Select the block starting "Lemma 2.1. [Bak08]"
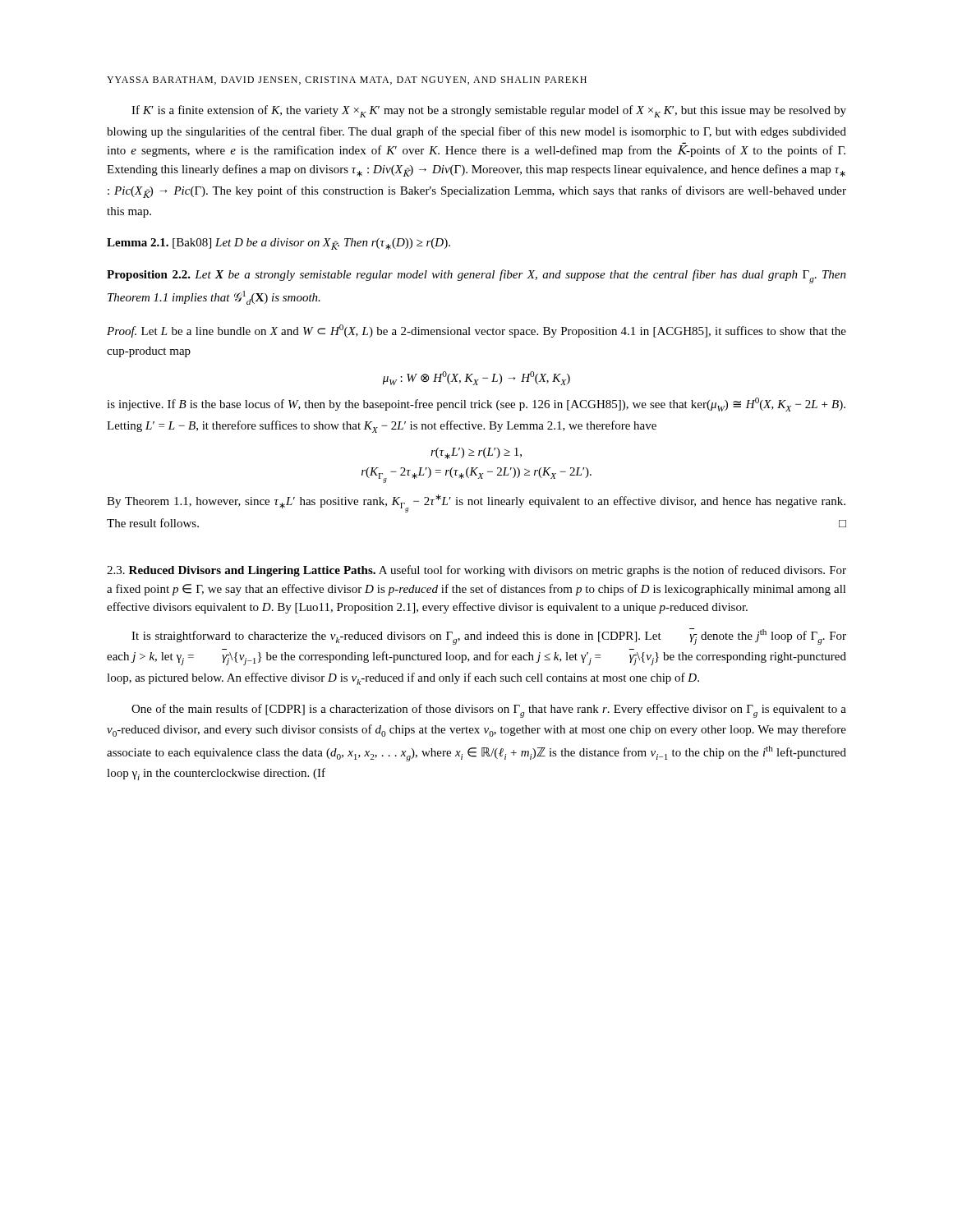The width and height of the screenshot is (953, 1232). point(279,243)
